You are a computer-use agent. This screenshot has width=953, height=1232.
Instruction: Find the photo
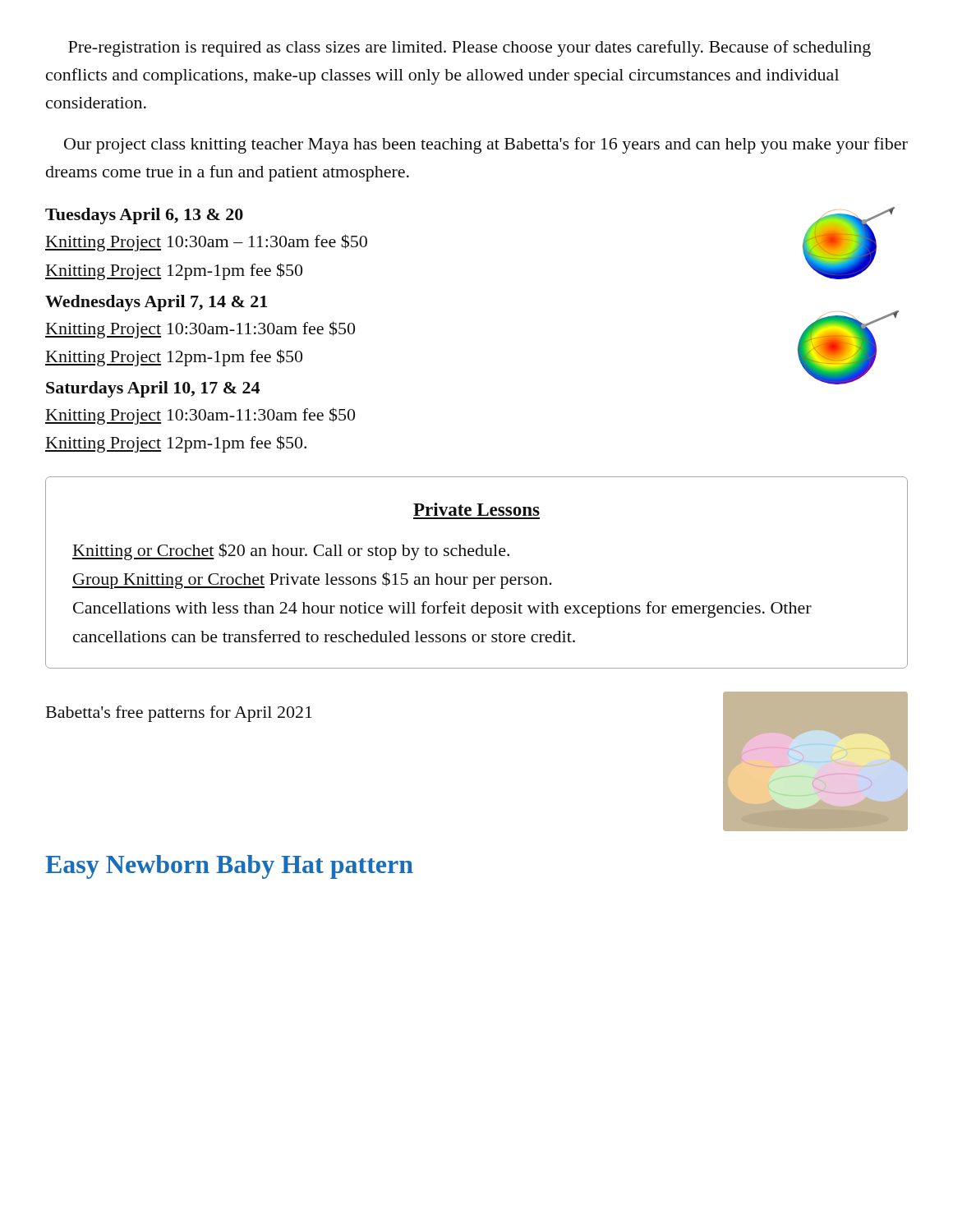click(815, 764)
